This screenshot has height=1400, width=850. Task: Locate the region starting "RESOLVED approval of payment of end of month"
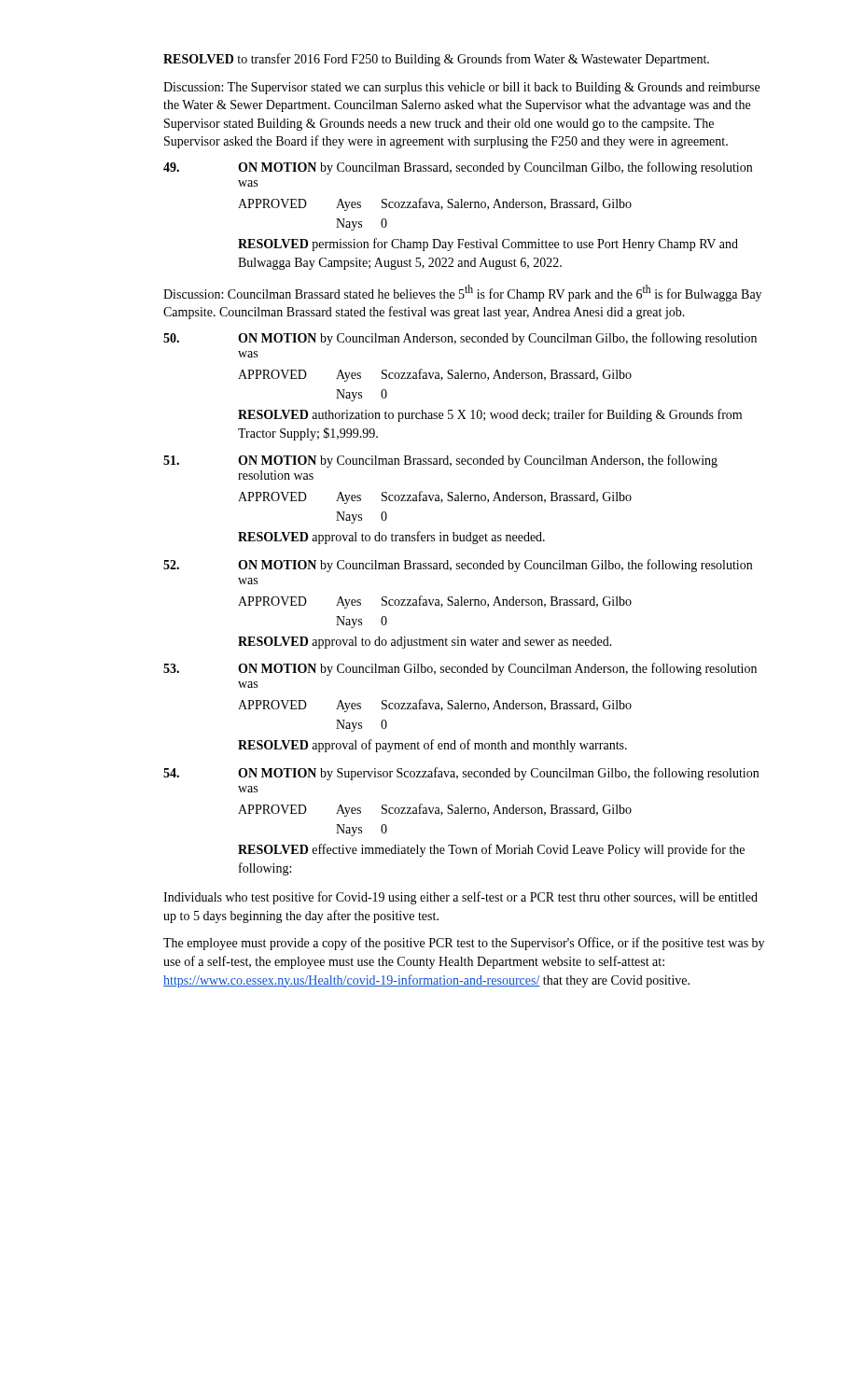[502, 746]
